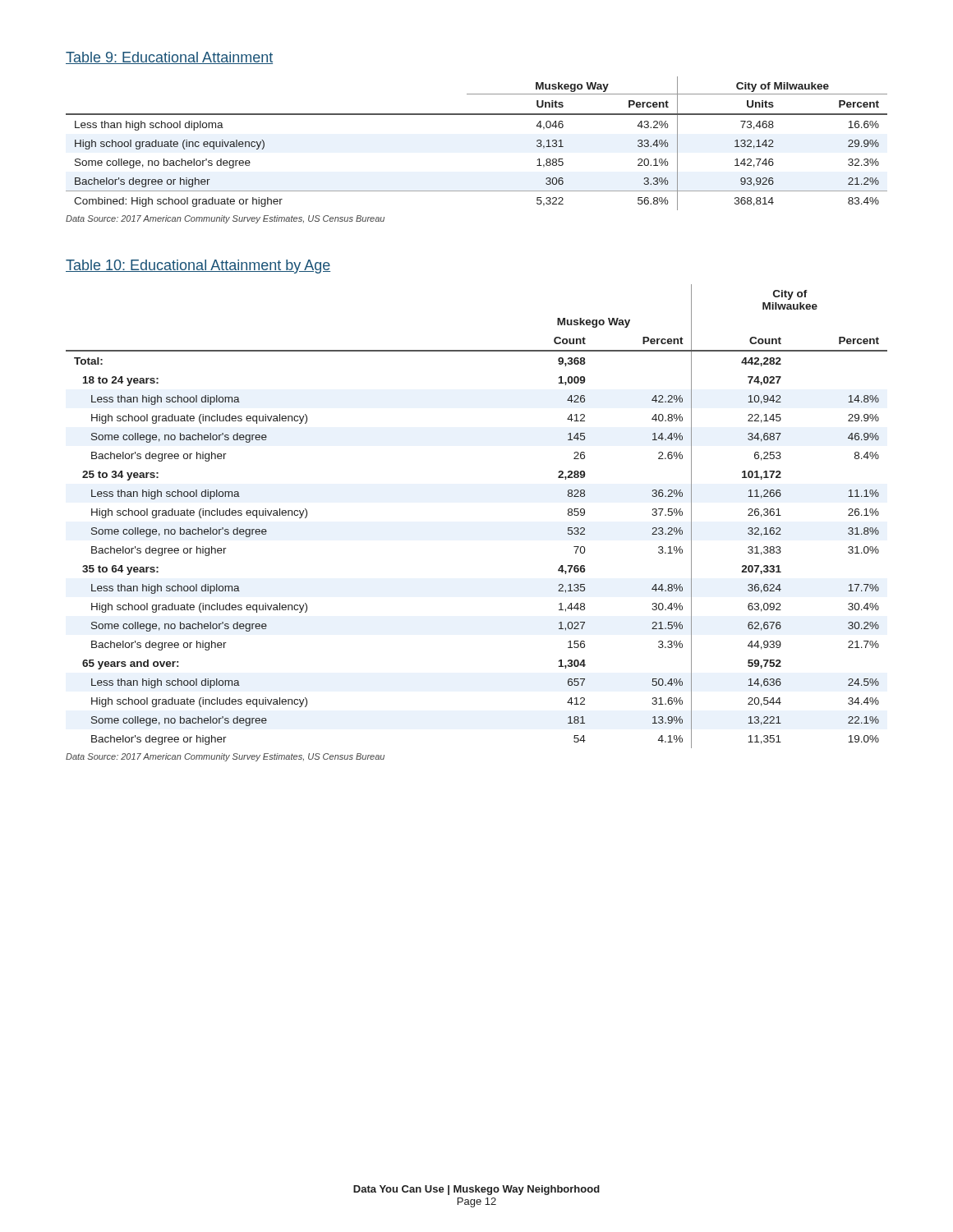Locate the passage starting "Table 10: Educational Attainment by"

click(x=198, y=266)
